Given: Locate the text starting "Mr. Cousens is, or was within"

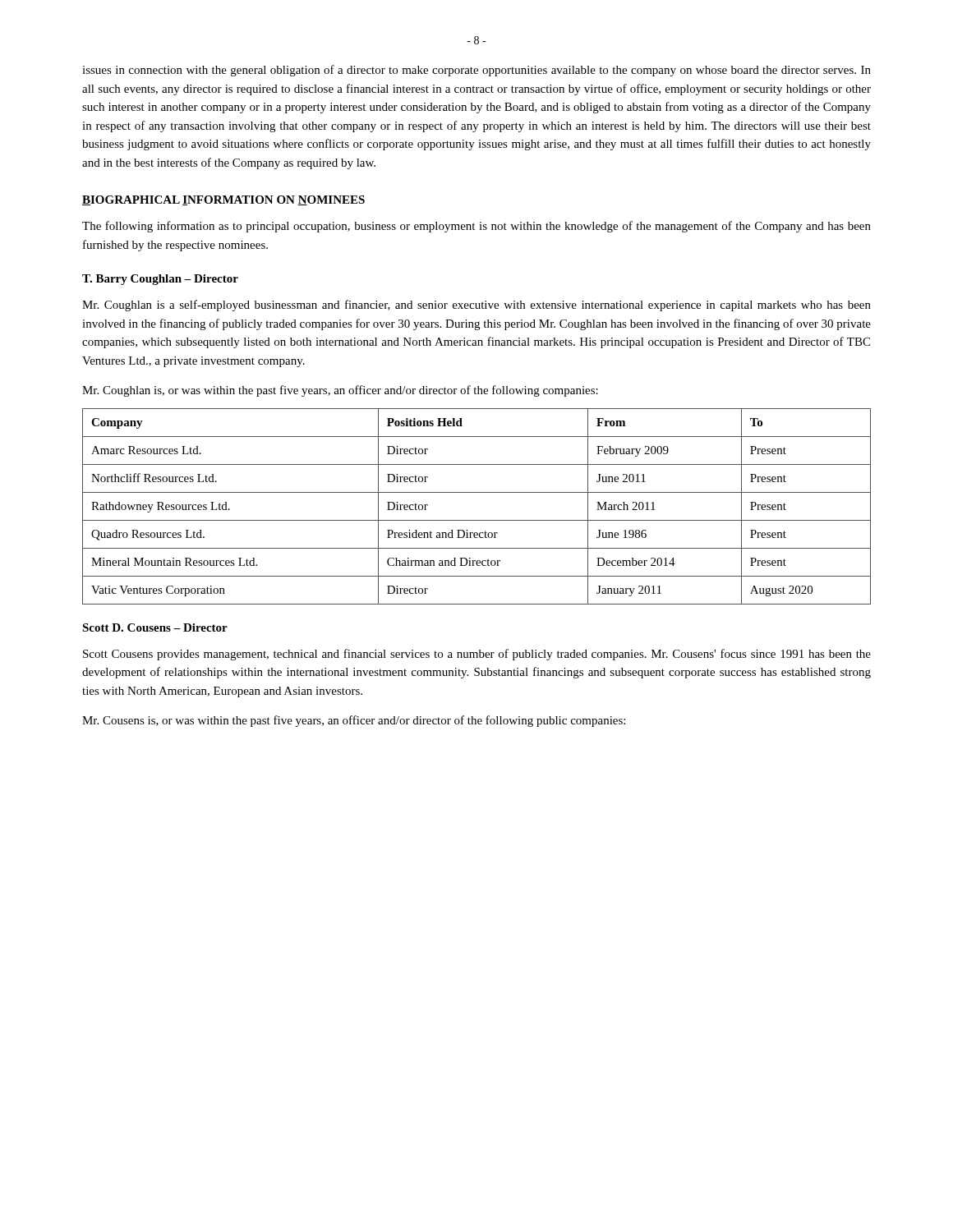Looking at the screenshot, I should click(354, 720).
